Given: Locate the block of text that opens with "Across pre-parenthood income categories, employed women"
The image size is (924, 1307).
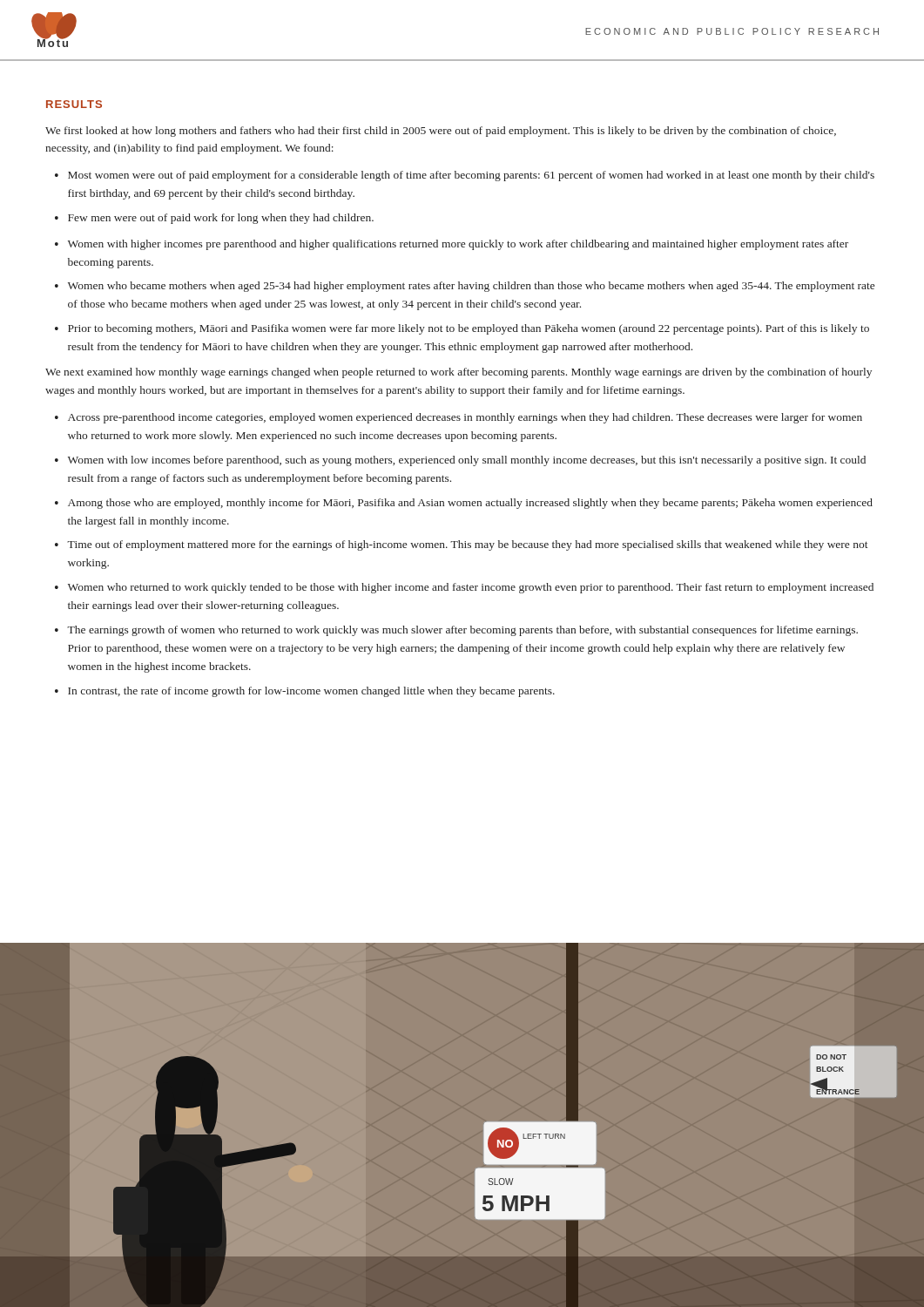Looking at the screenshot, I should pyautogui.click(x=473, y=427).
